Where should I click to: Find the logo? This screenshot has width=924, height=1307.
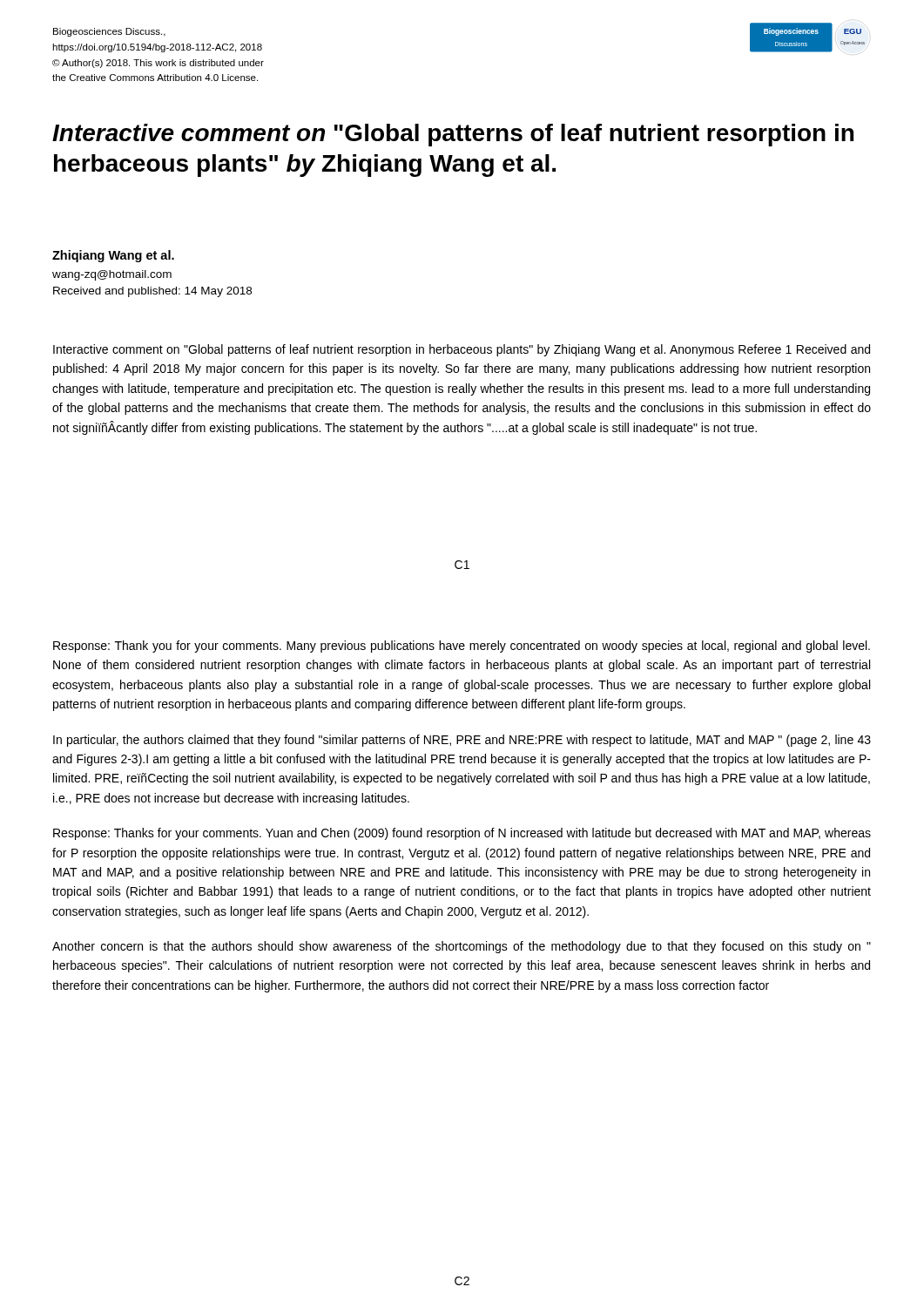click(x=811, y=40)
